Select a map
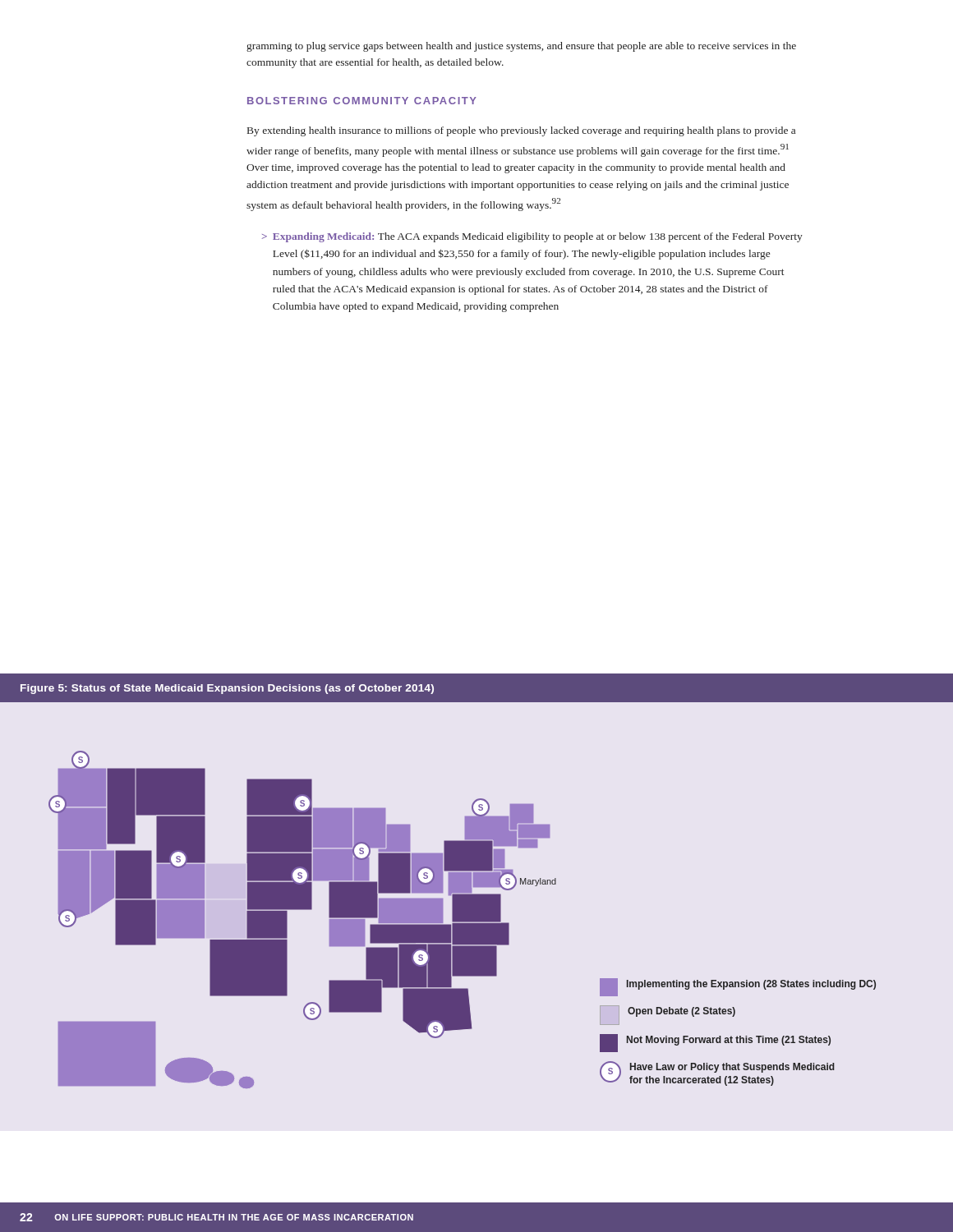 296,918
